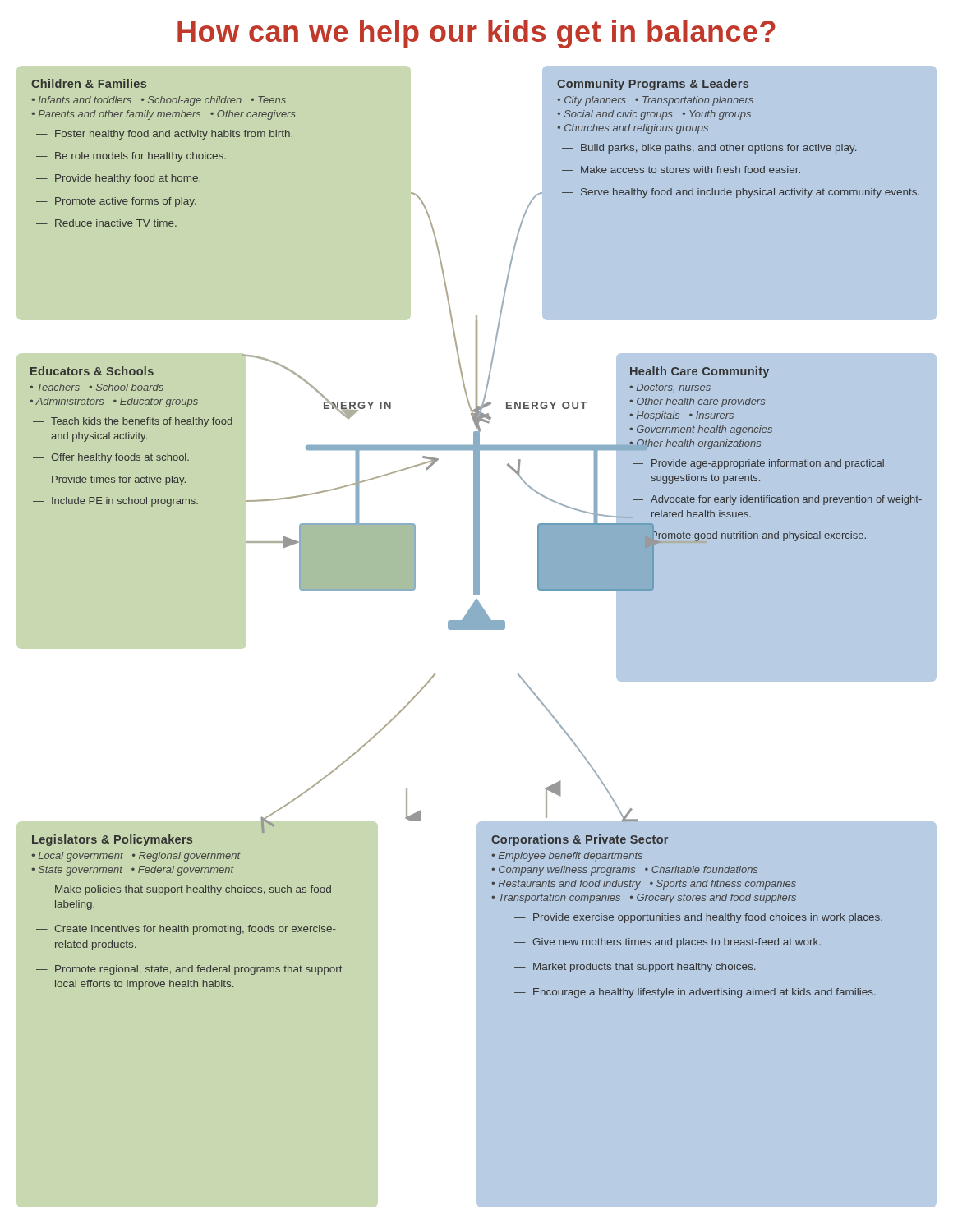
Task: Find the block on this page that starts "Legislators & Policymakers • Local"
Action: [x=112, y=840]
